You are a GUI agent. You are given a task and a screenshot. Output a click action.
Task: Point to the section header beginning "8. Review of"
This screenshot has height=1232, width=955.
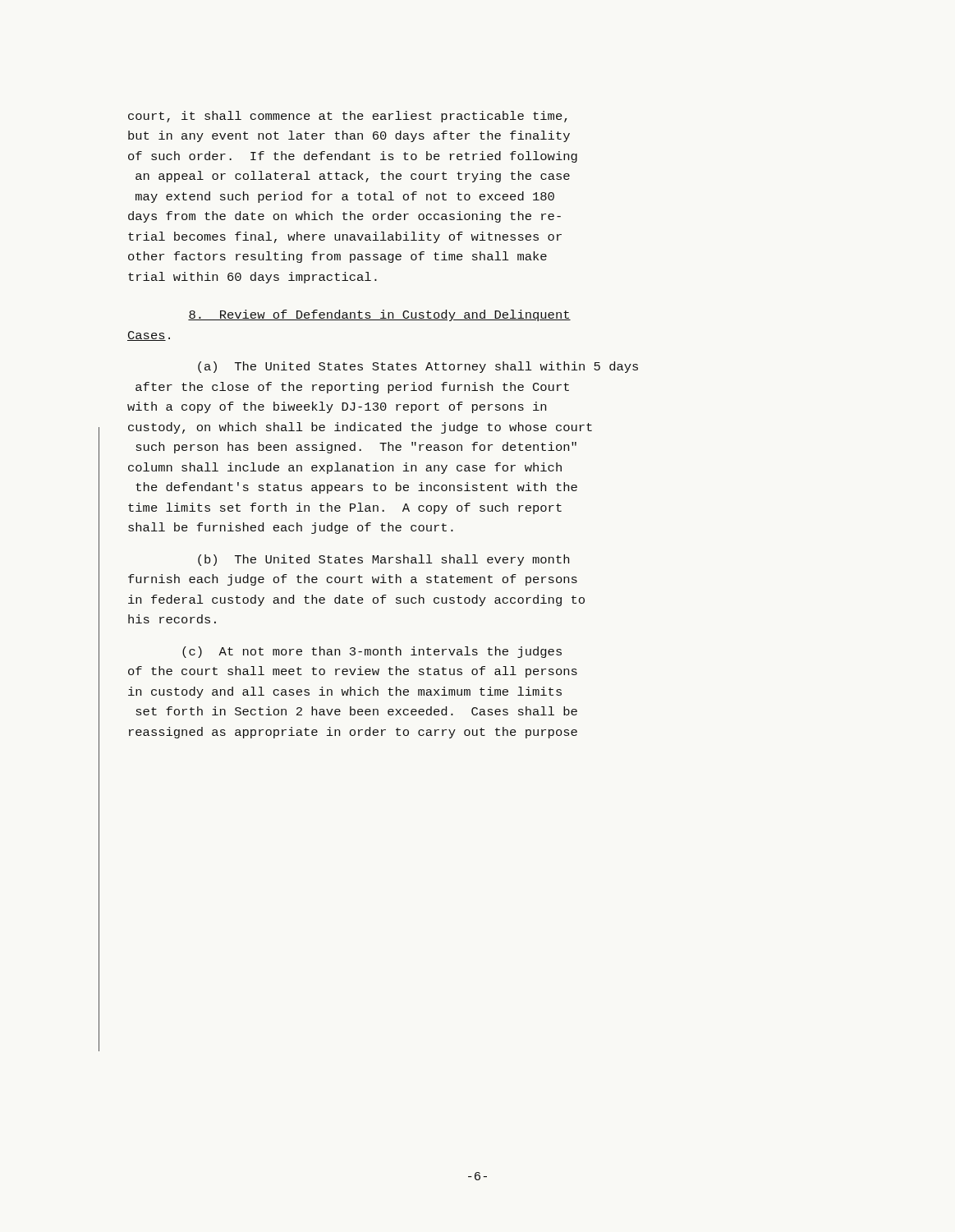[349, 326]
